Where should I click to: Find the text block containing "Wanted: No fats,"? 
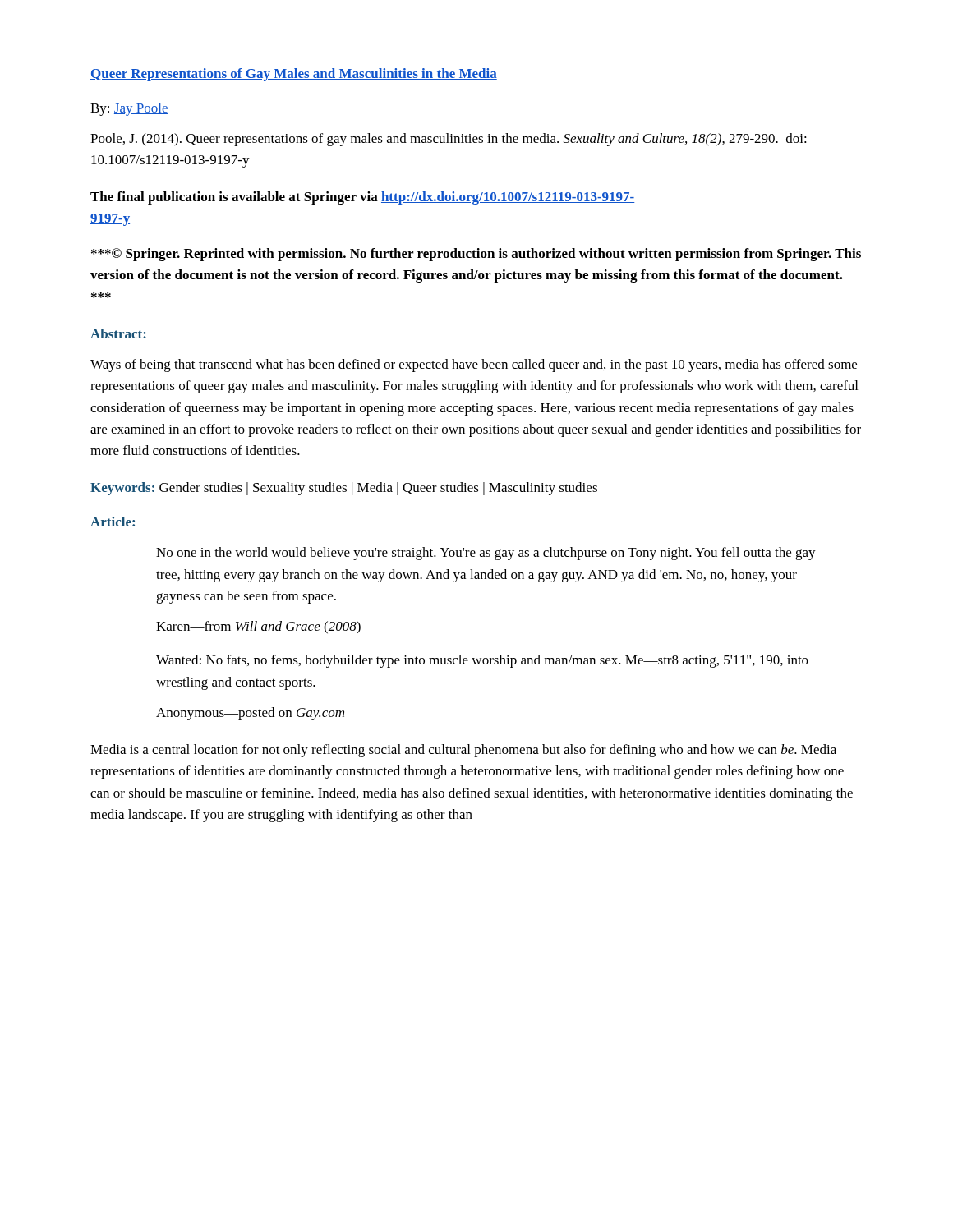(x=482, y=671)
